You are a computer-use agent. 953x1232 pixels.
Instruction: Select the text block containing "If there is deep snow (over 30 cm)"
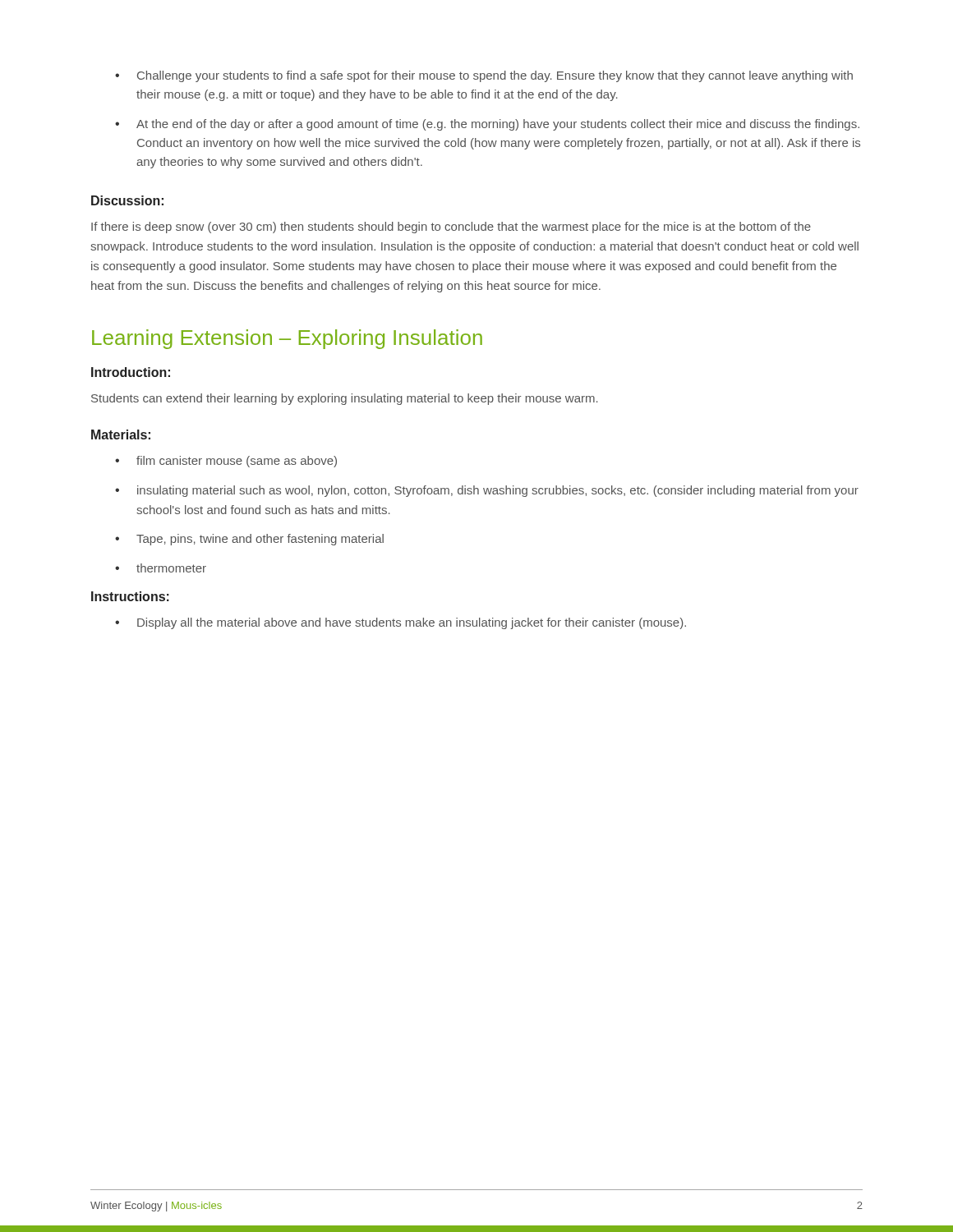point(475,256)
